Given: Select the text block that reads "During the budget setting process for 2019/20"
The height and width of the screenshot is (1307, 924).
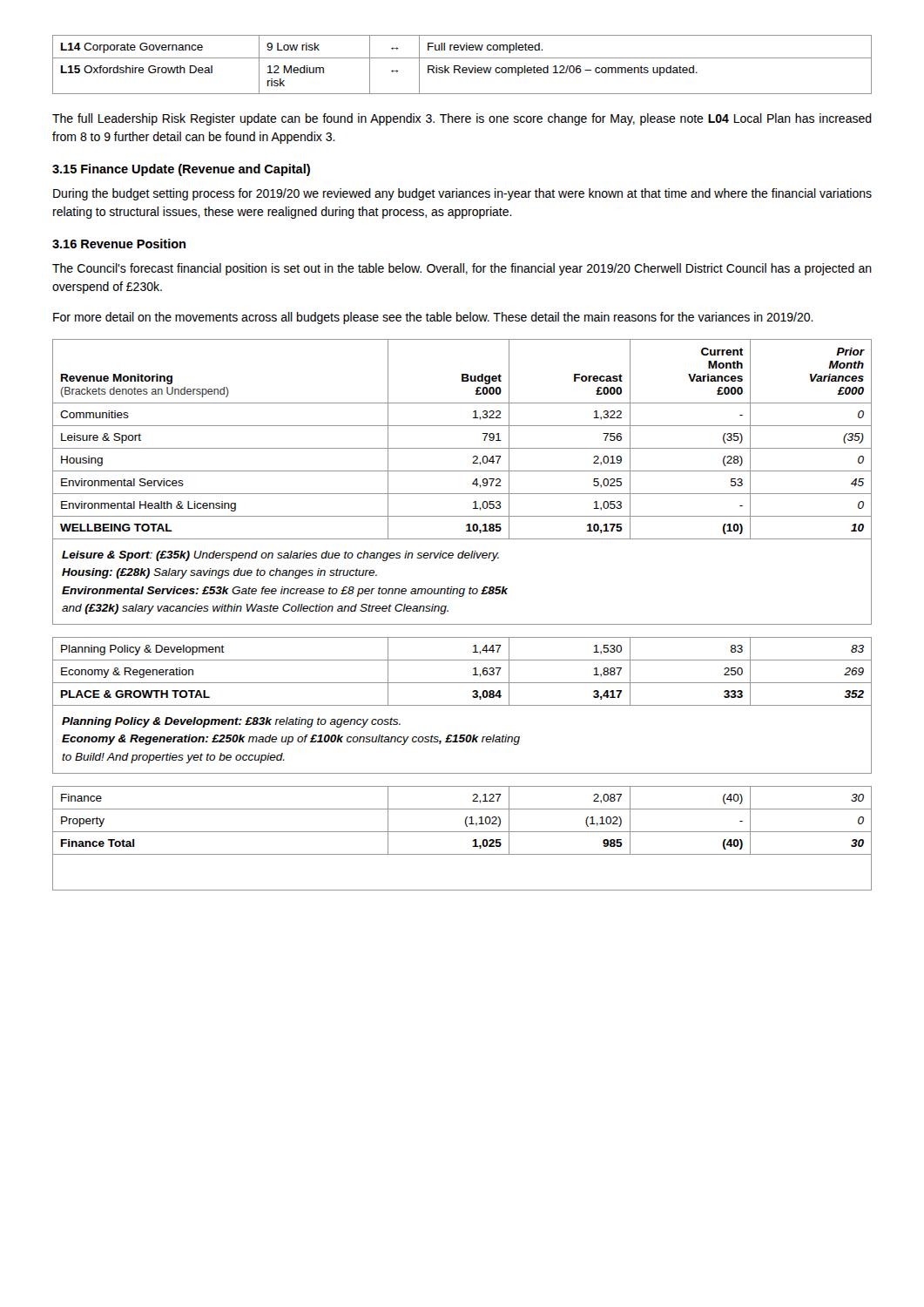Looking at the screenshot, I should (x=462, y=203).
